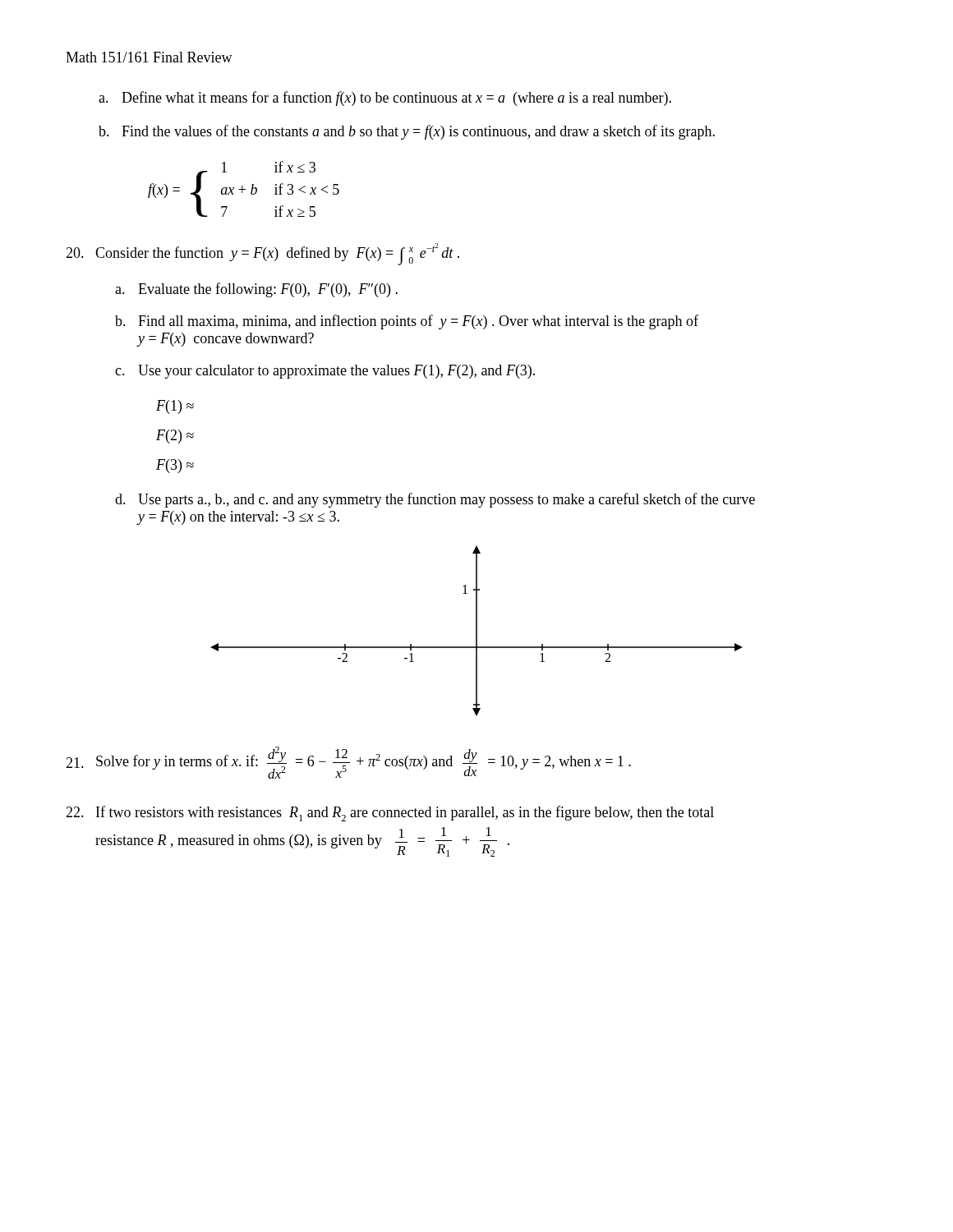The width and height of the screenshot is (953, 1232).
Task: Point to the block beginning "c. Use your calculator to approximate the values"
Action: [325, 371]
